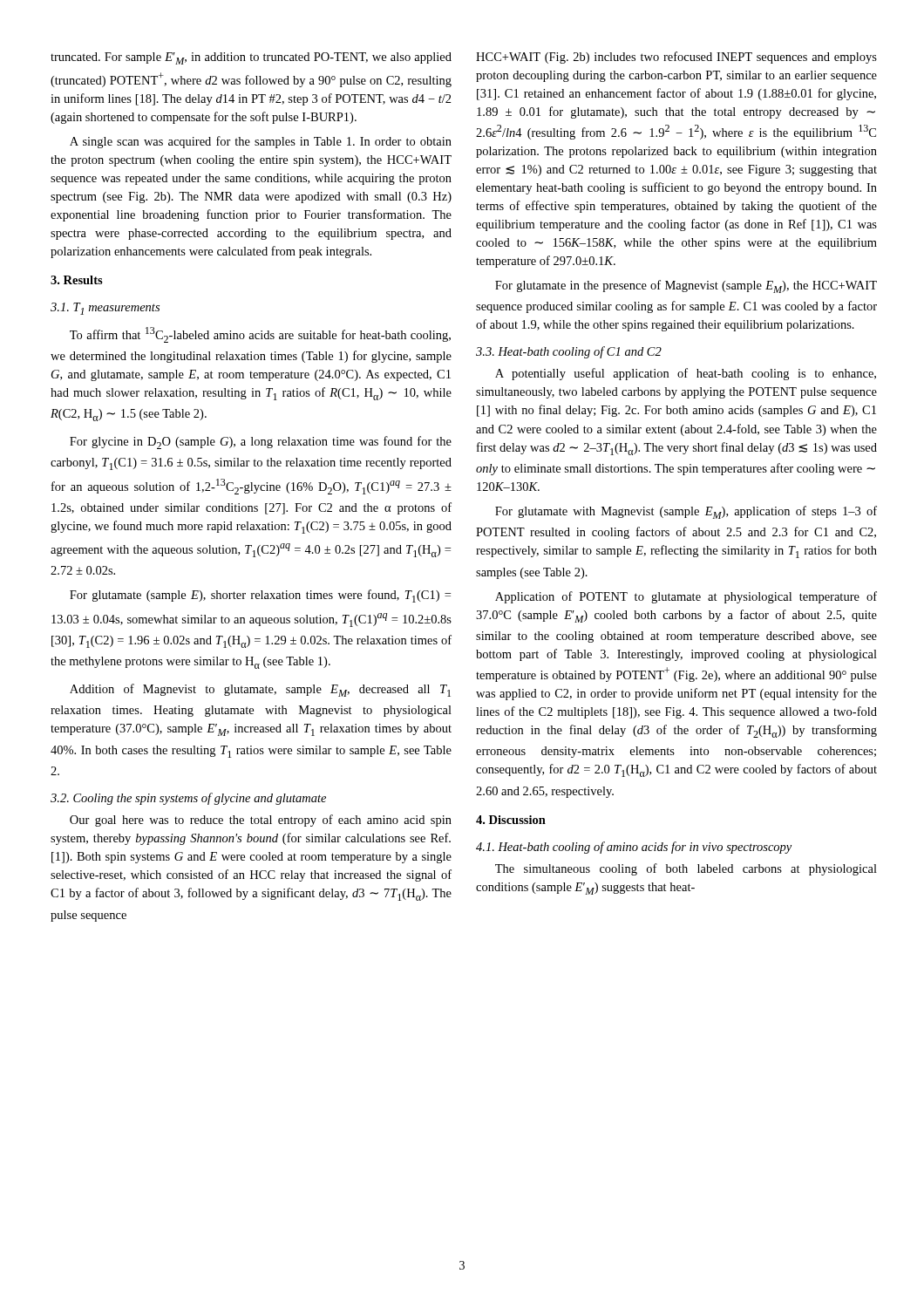Screen dimensions: 1308x924
Task: Find the block on this page that starts "truncated. For sample"
Action: (x=251, y=87)
